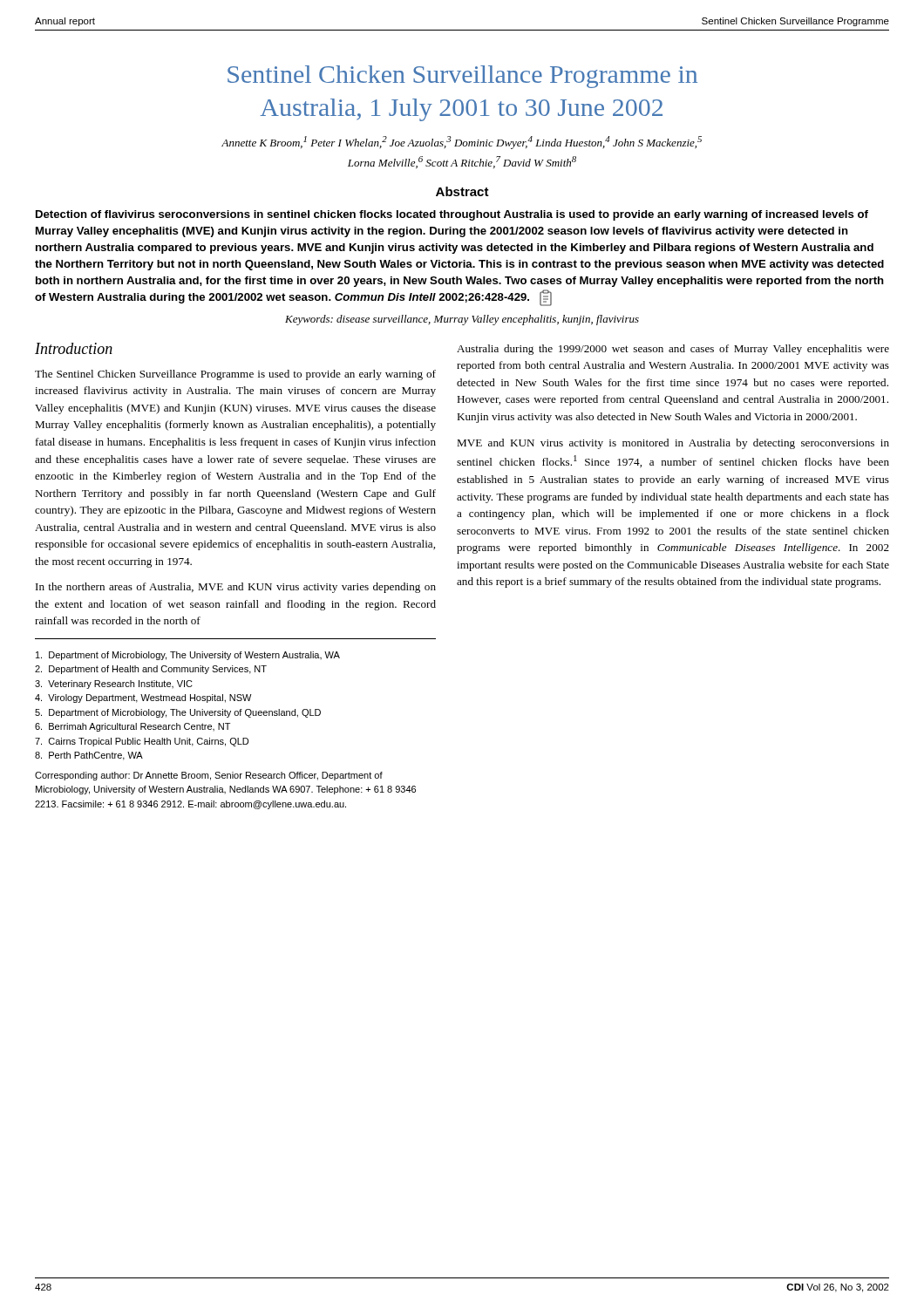Screen dimensions: 1308x924
Task: Locate the footnote with the text "Corresponding author: Dr Annette Broom, Senior"
Action: pyautogui.click(x=226, y=790)
